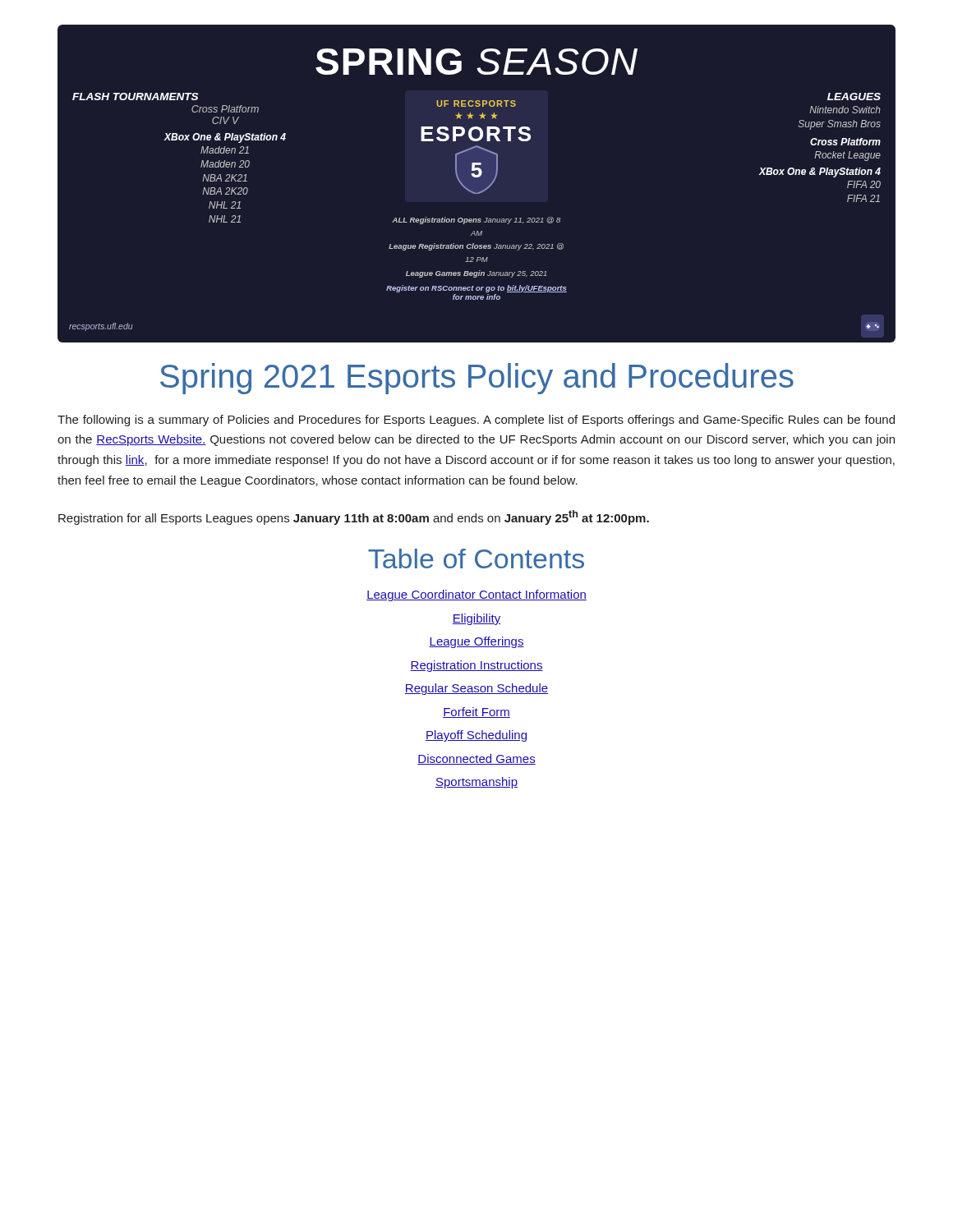The image size is (953, 1232).
Task: Find the passage starting "League Offerings"
Action: click(x=476, y=641)
